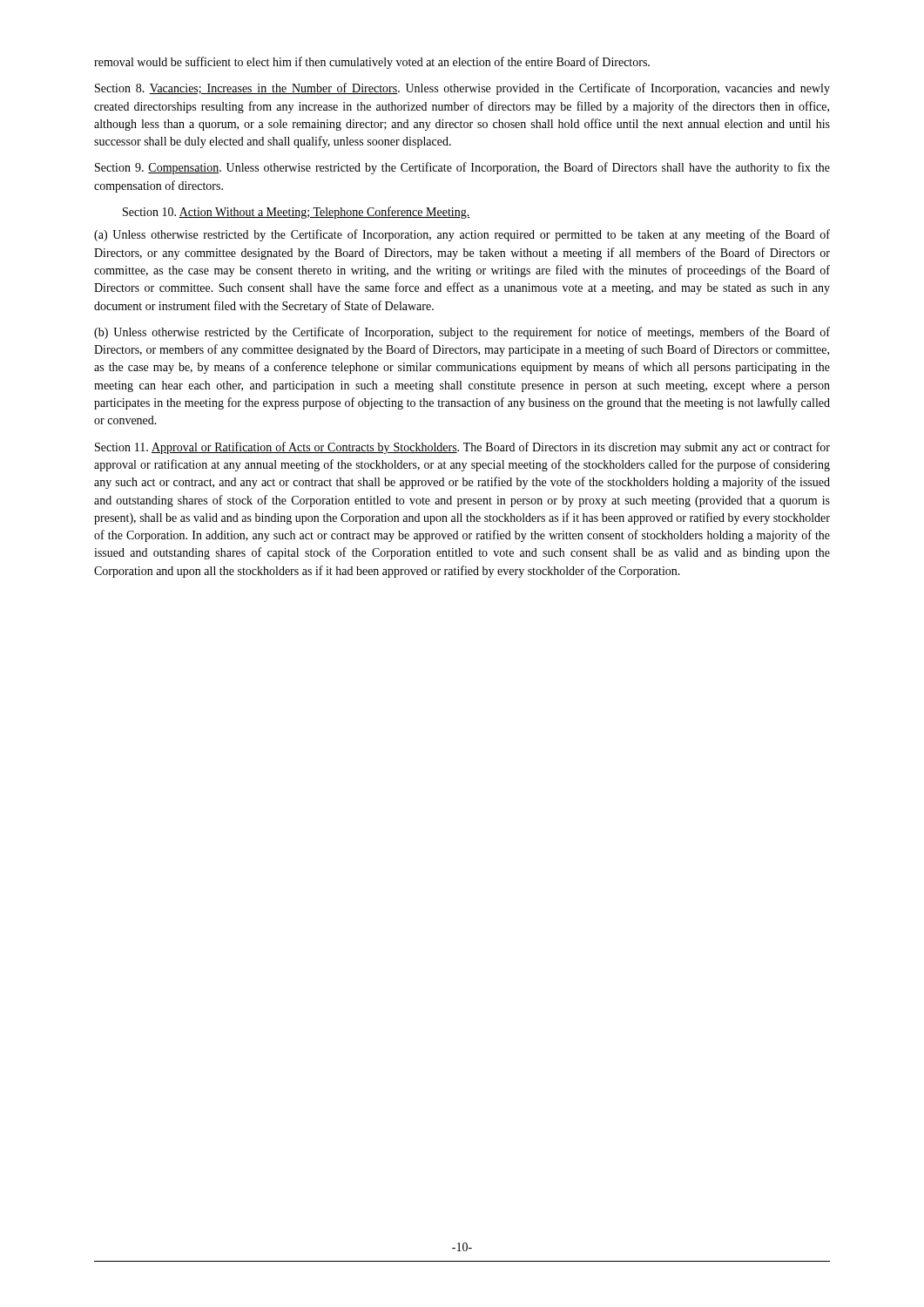Find the text block that says "(b) Unless otherwise restricted by the"
924x1307 pixels.
462,377
